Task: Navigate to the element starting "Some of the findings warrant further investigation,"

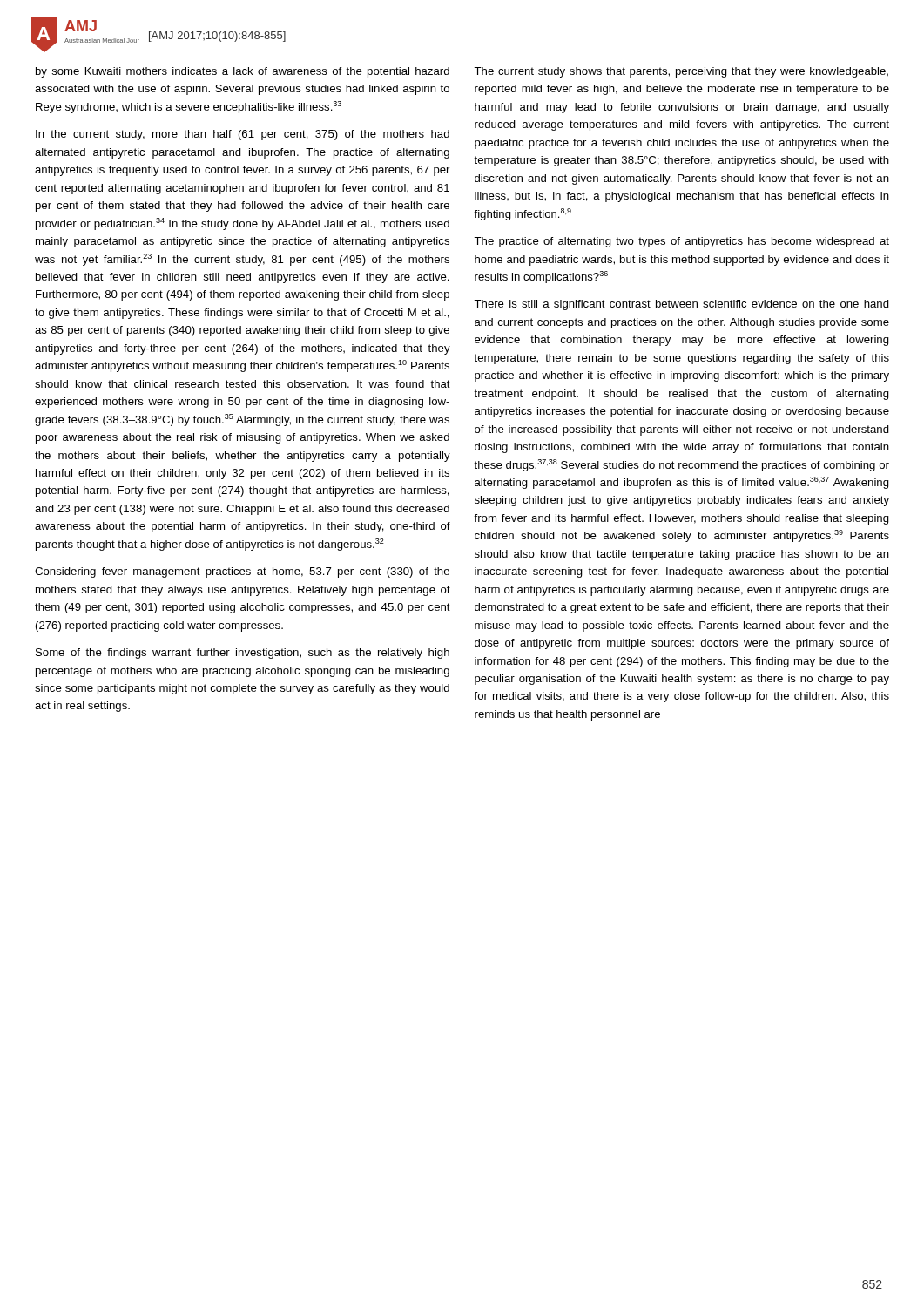Action: pos(242,680)
